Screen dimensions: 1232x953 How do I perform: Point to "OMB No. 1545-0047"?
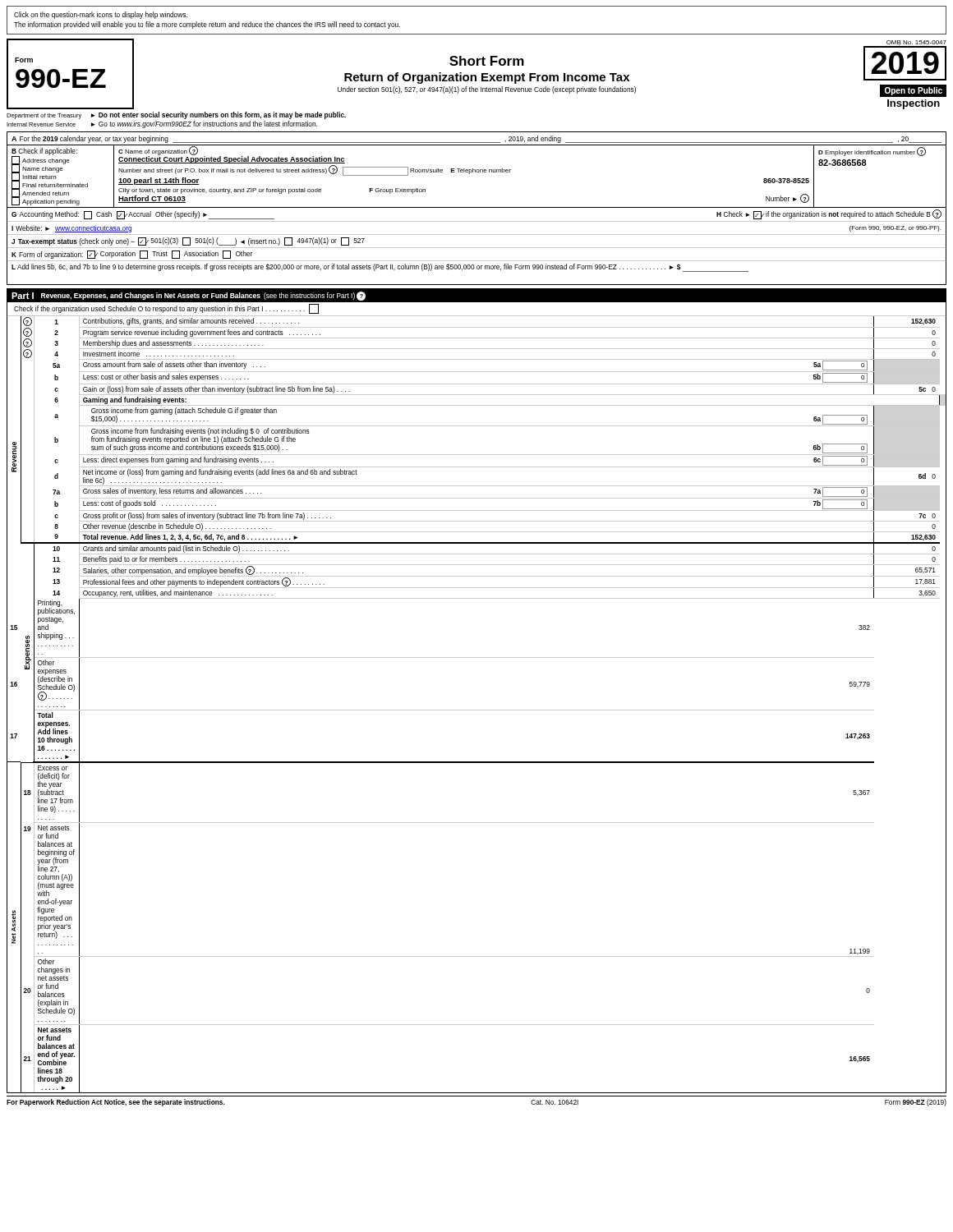click(x=916, y=42)
